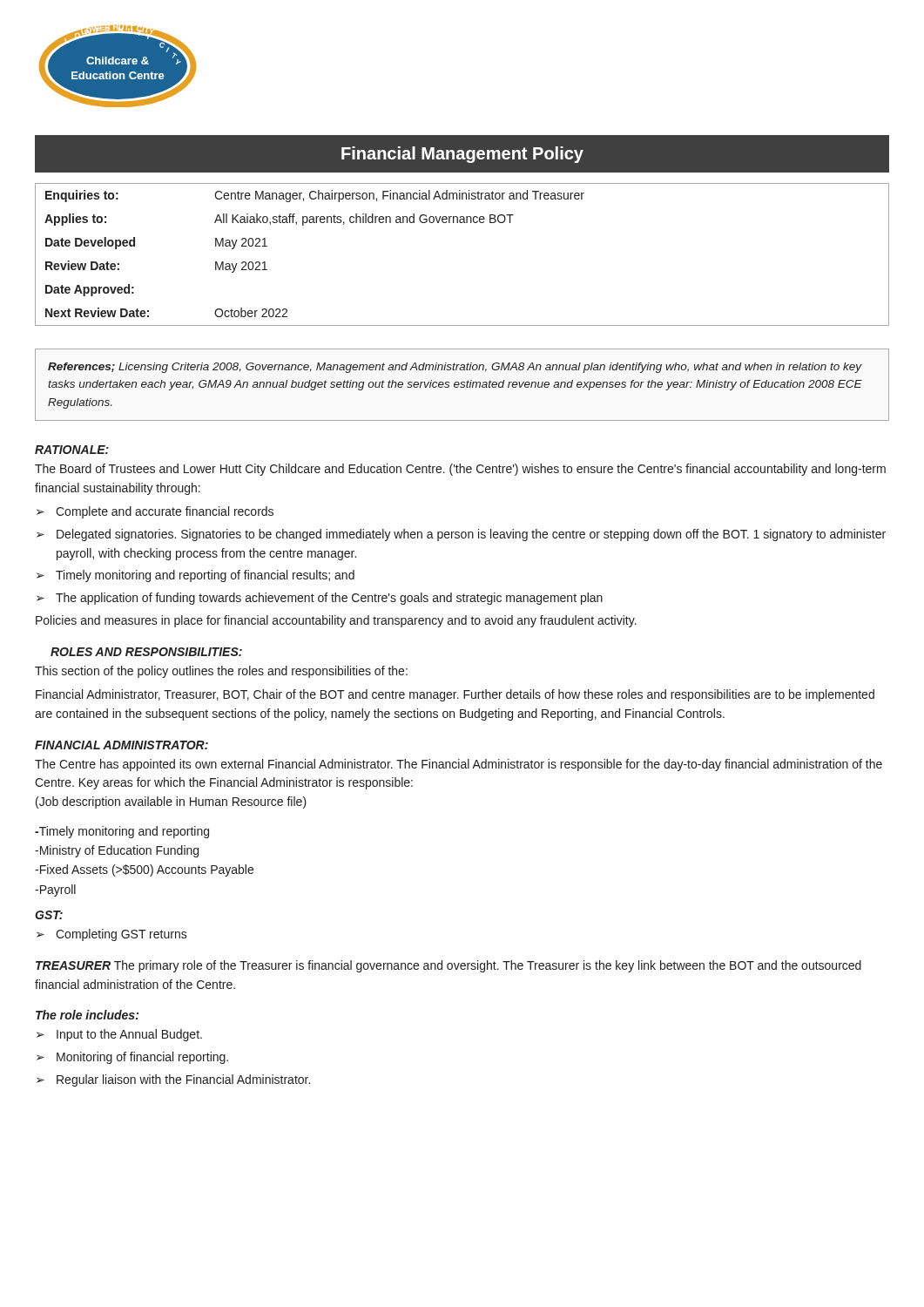Locate the element starting "TREASURER The primary"
The image size is (924, 1307).
[448, 975]
